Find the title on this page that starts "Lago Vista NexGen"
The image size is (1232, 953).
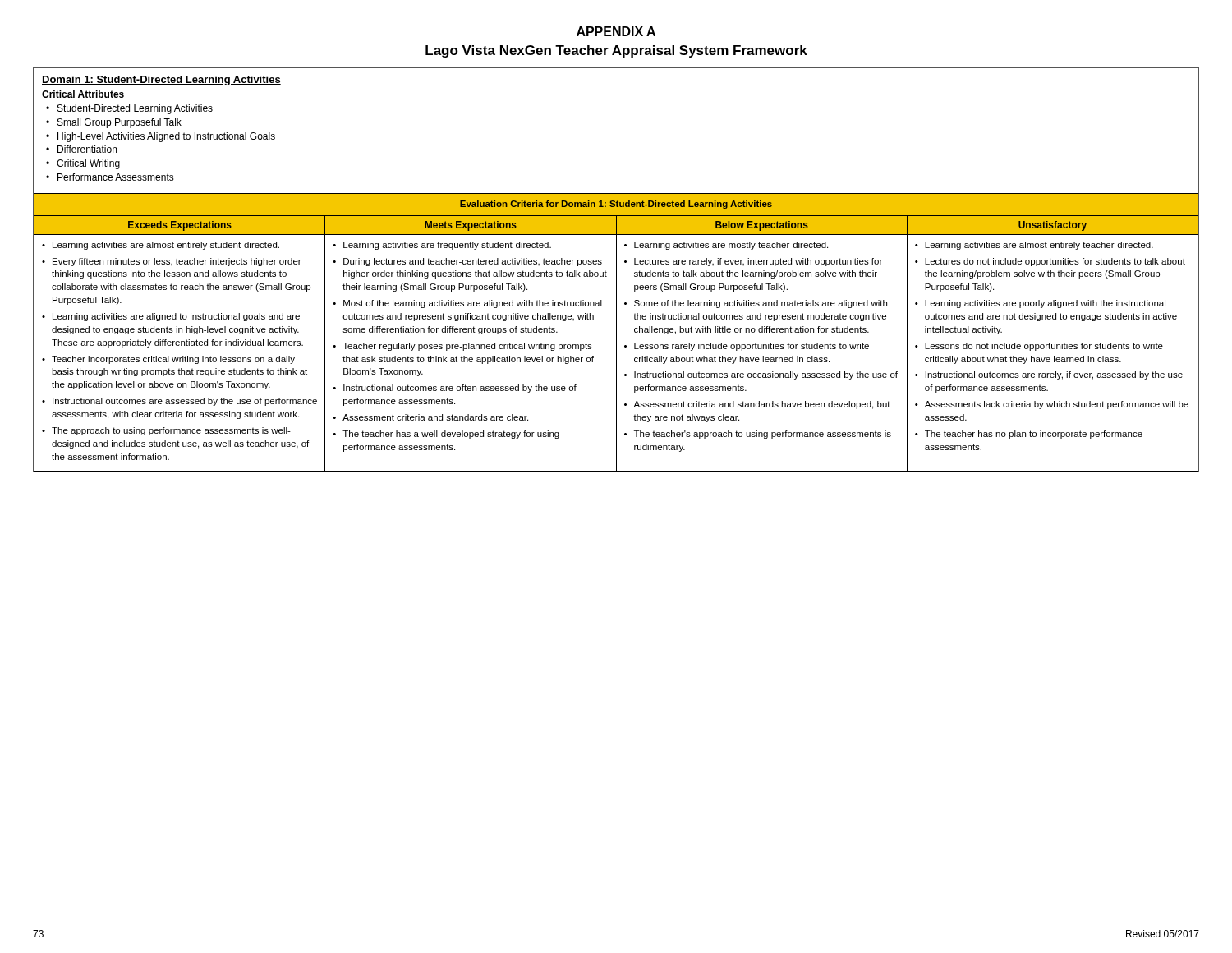(x=616, y=51)
